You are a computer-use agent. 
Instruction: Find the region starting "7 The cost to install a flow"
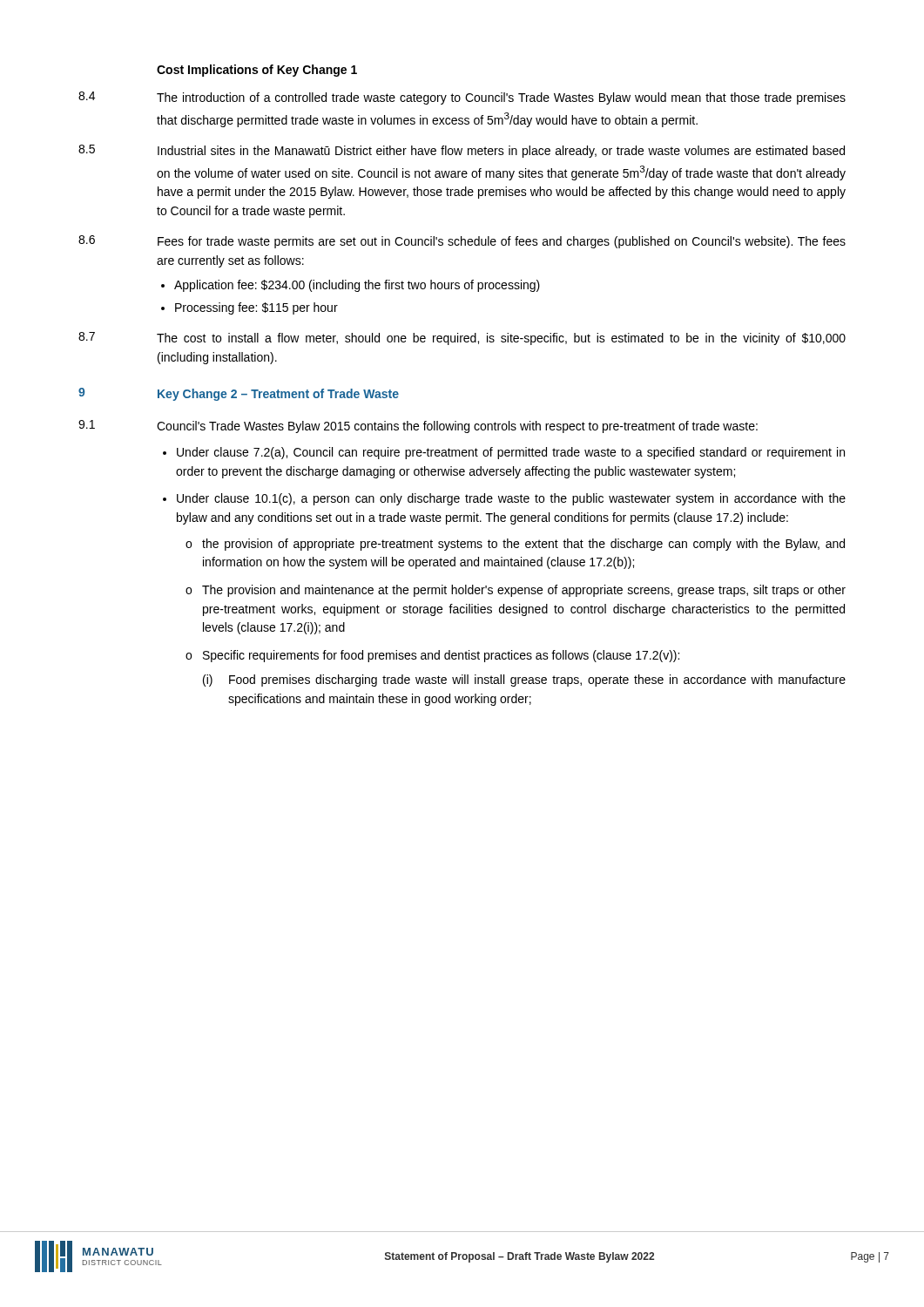(462, 348)
